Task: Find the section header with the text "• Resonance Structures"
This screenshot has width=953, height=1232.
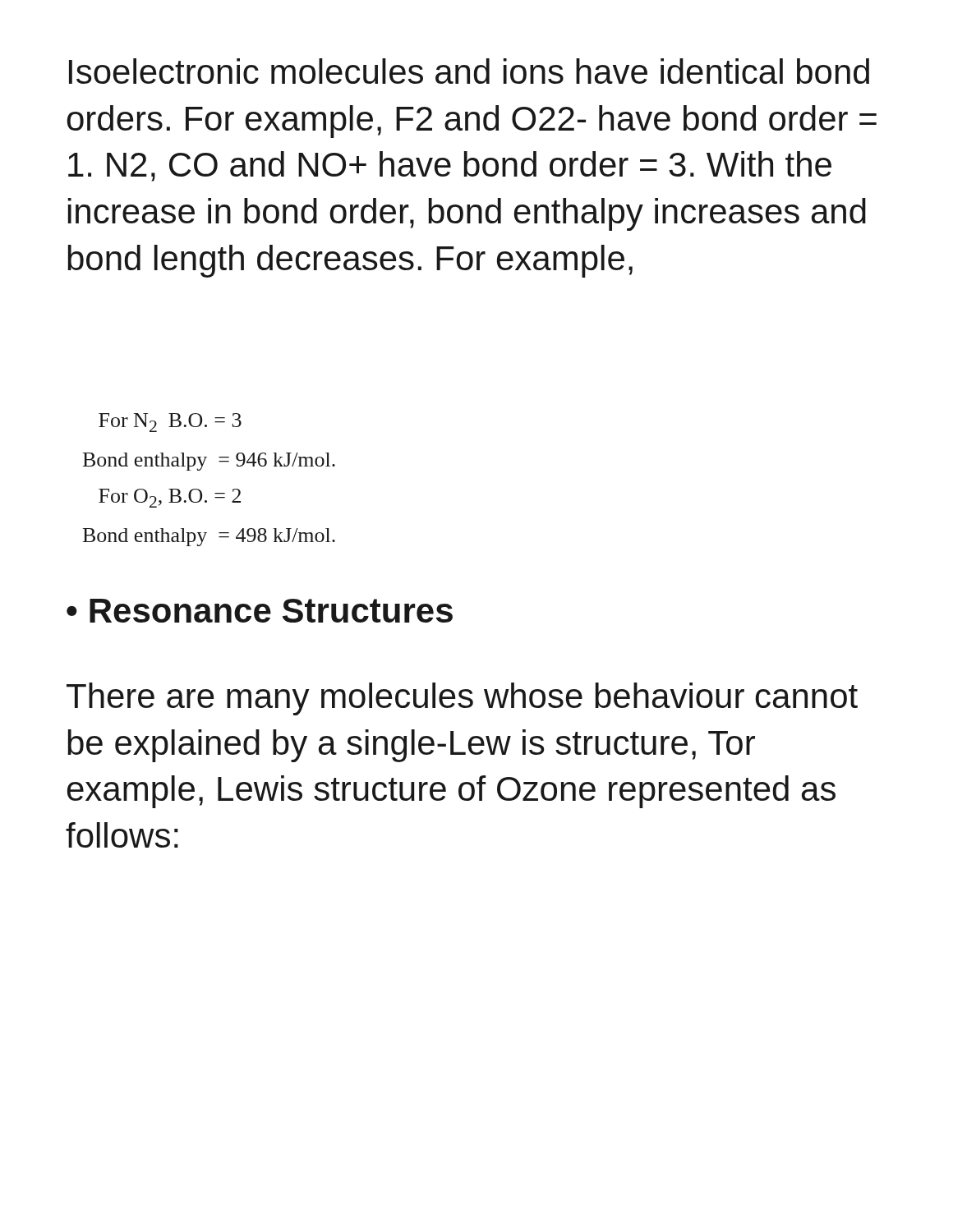Action: pyautogui.click(x=260, y=611)
